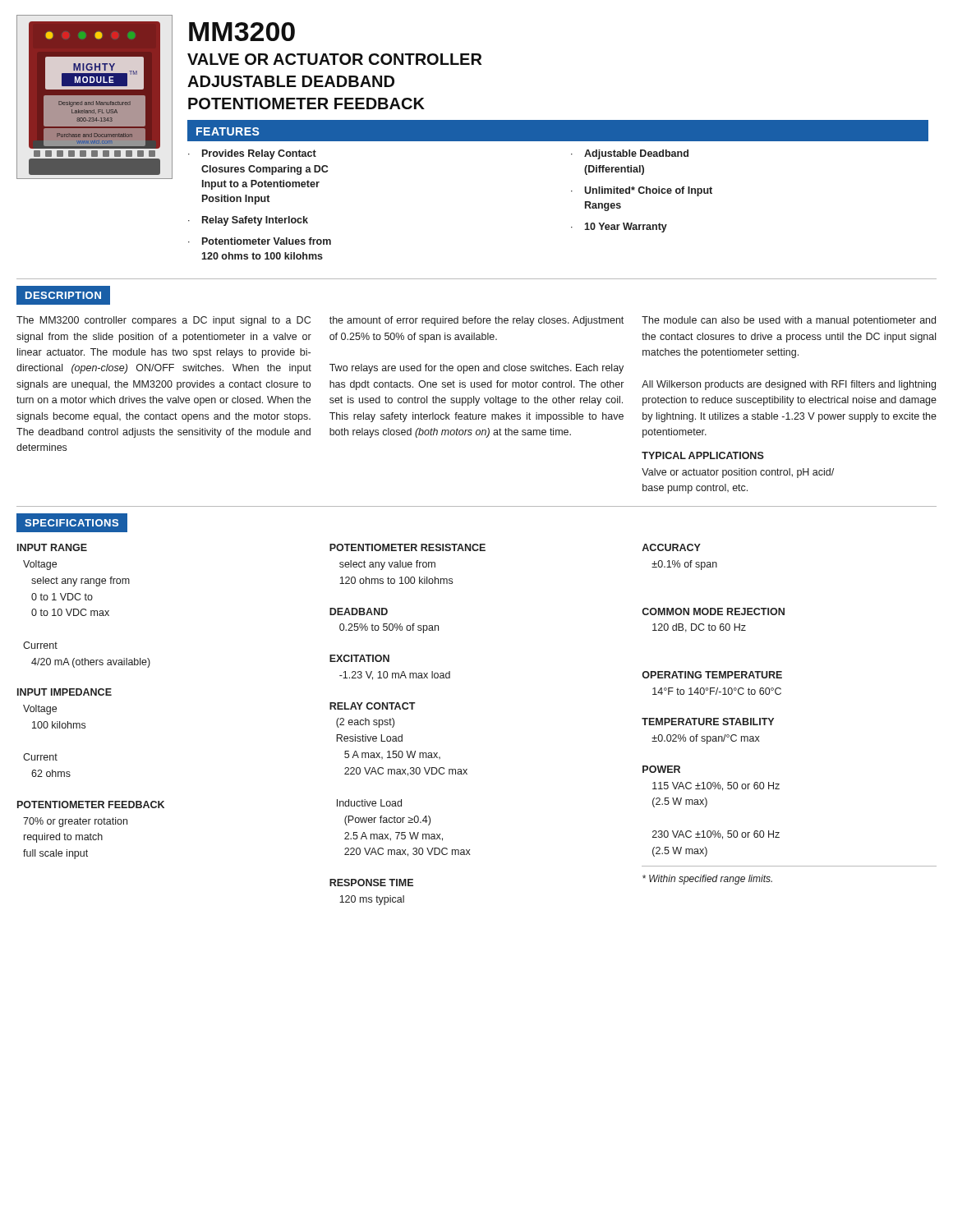
Task: Select the text block that reads "POTENTIOMETER RESISTANCE select any value from 120"
Action: tap(407, 547)
